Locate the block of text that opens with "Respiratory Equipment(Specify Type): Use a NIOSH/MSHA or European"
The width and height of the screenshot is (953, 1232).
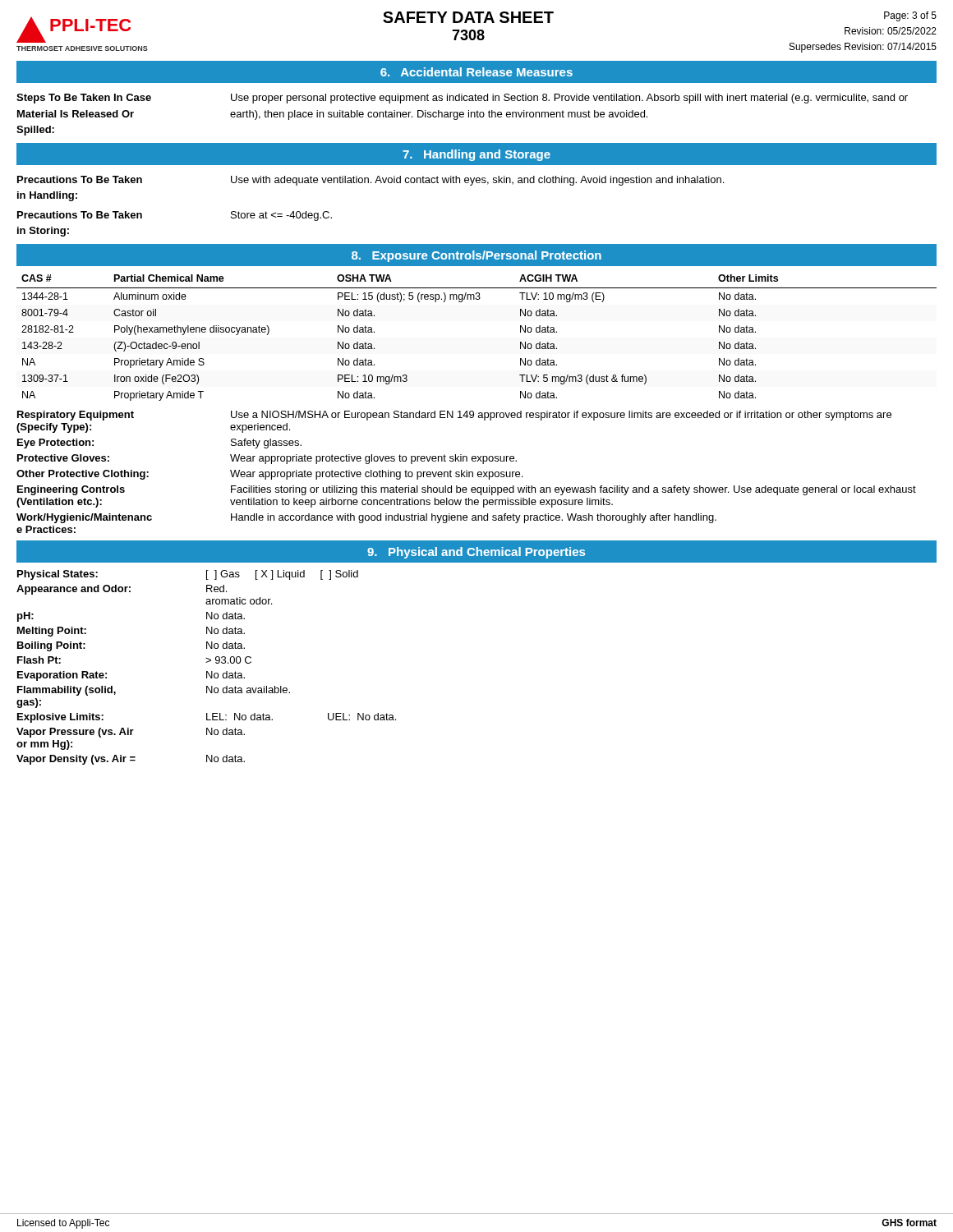[x=476, y=420]
